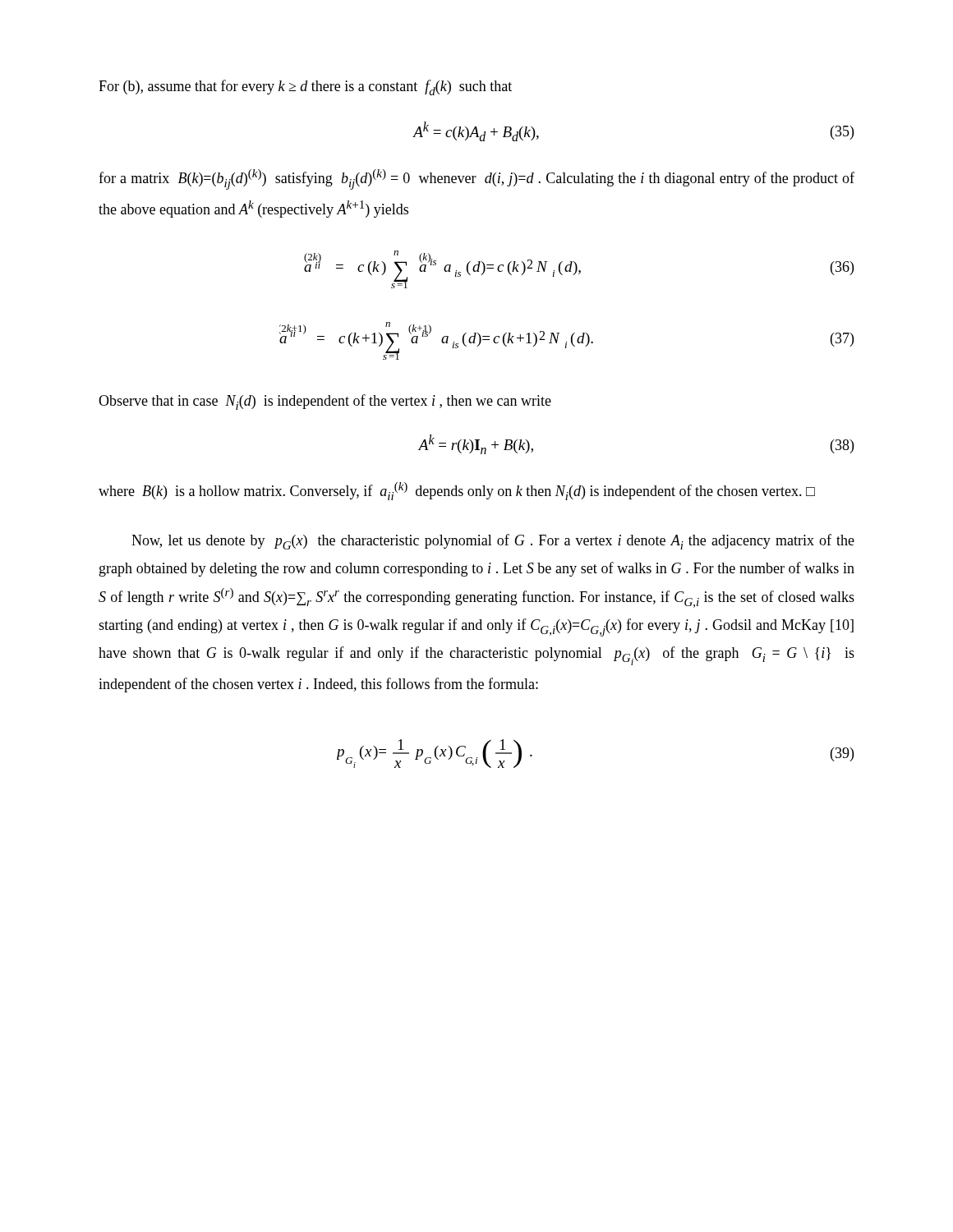Viewport: 953px width, 1232px height.
Task: Navigate to the text starting "Ak = r(k)In + B(k),"
Action: [x=501, y=445]
